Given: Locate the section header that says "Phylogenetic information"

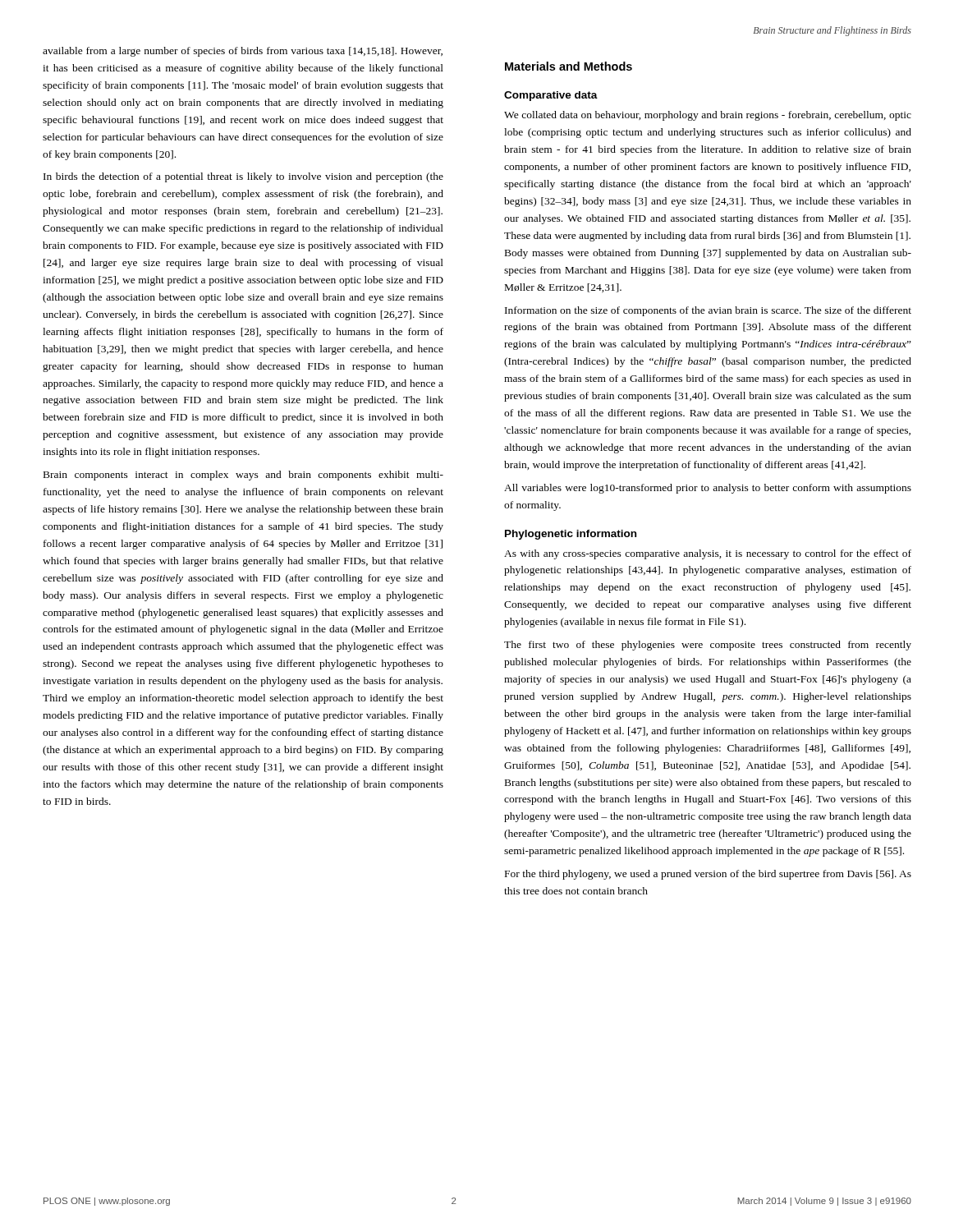Looking at the screenshot, I should coord(571,533).
